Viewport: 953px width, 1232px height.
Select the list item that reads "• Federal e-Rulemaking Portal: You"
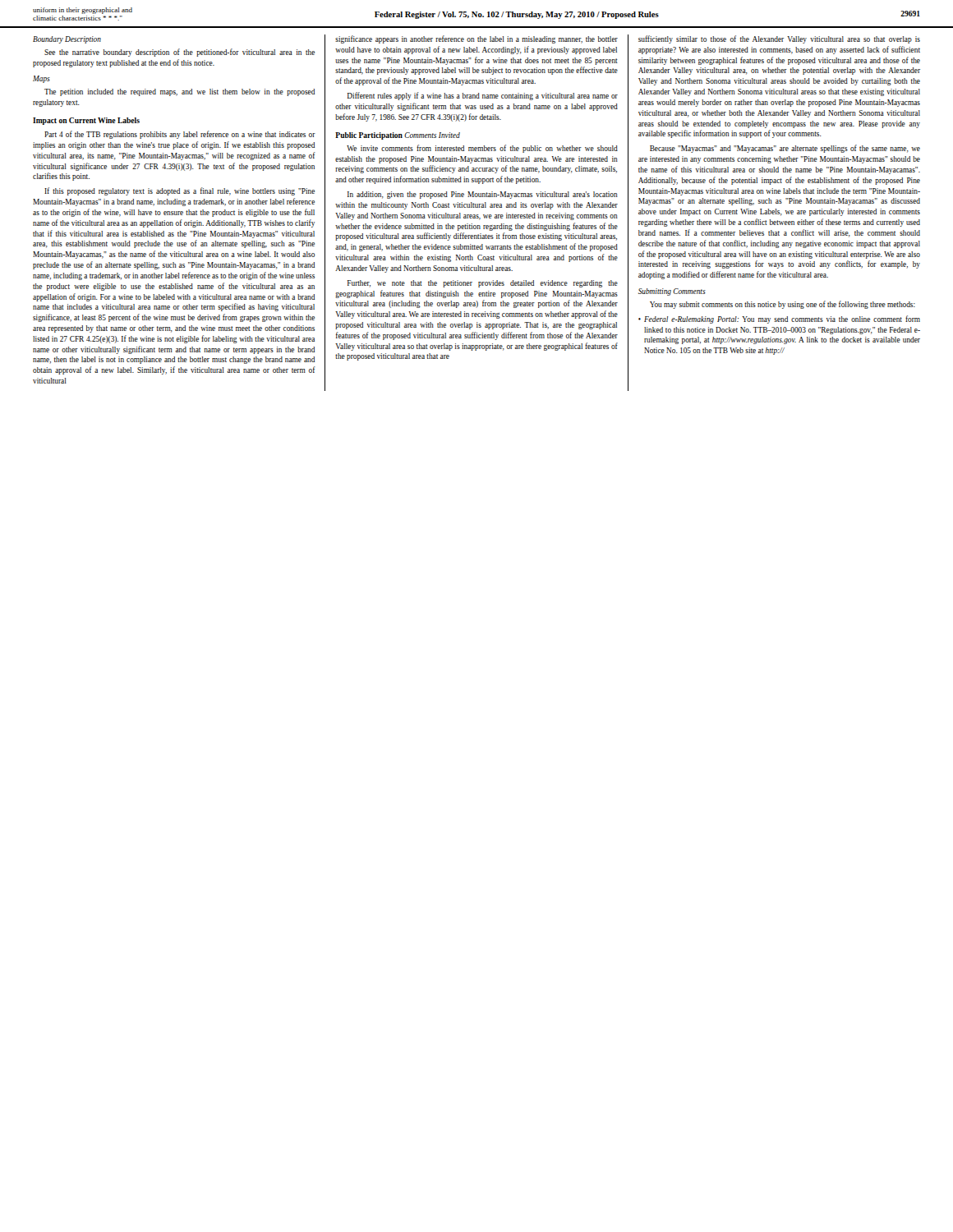point(779,335)
